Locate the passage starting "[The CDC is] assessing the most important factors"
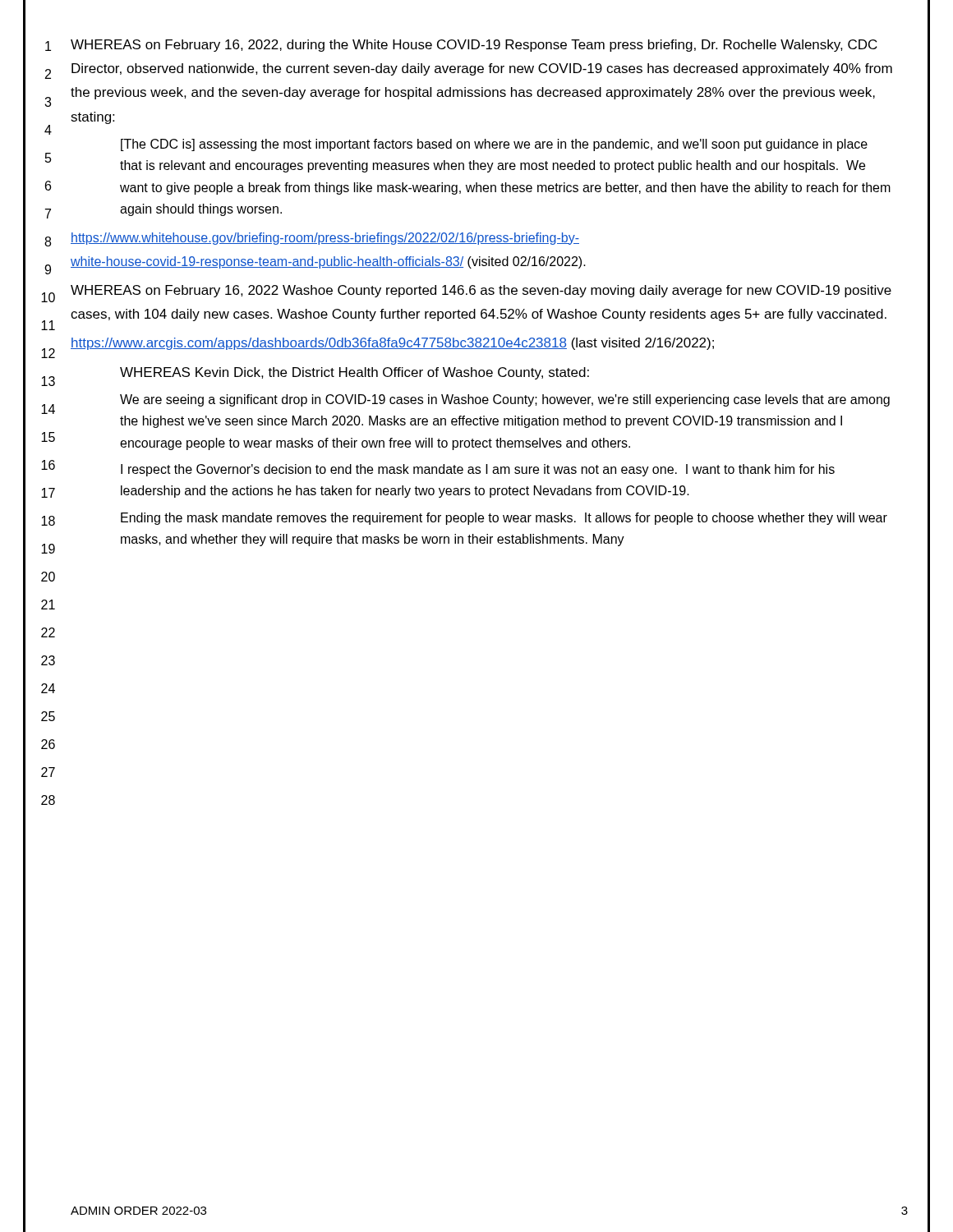Viewport: 953px width, 1232px height. 505,177
